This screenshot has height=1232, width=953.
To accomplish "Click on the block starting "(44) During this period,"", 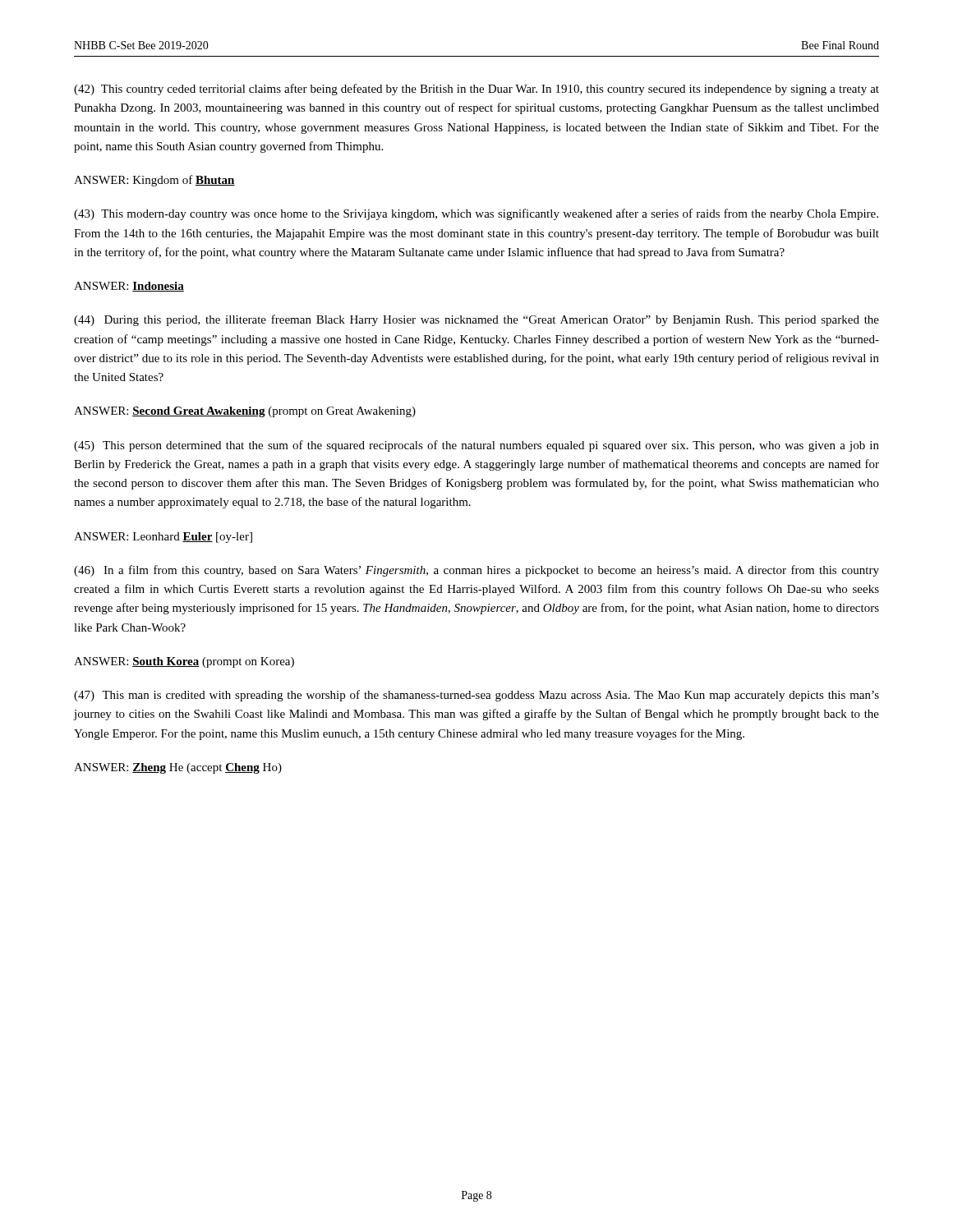I will 476,348.
